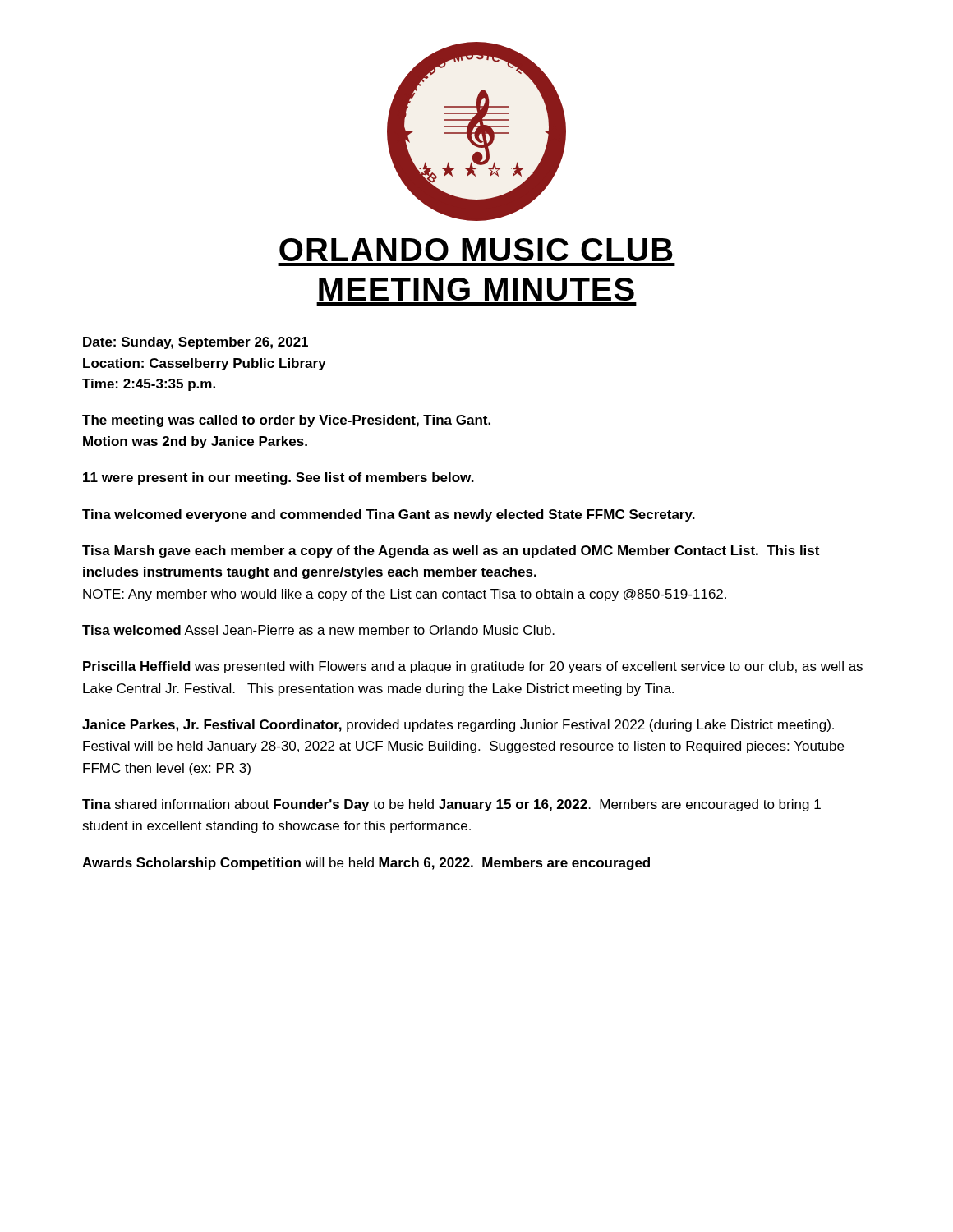Find the text starting "Priscilla Heffield was"
The image size is (953, 1232).
pyautogui.click(x=473, y=678)
